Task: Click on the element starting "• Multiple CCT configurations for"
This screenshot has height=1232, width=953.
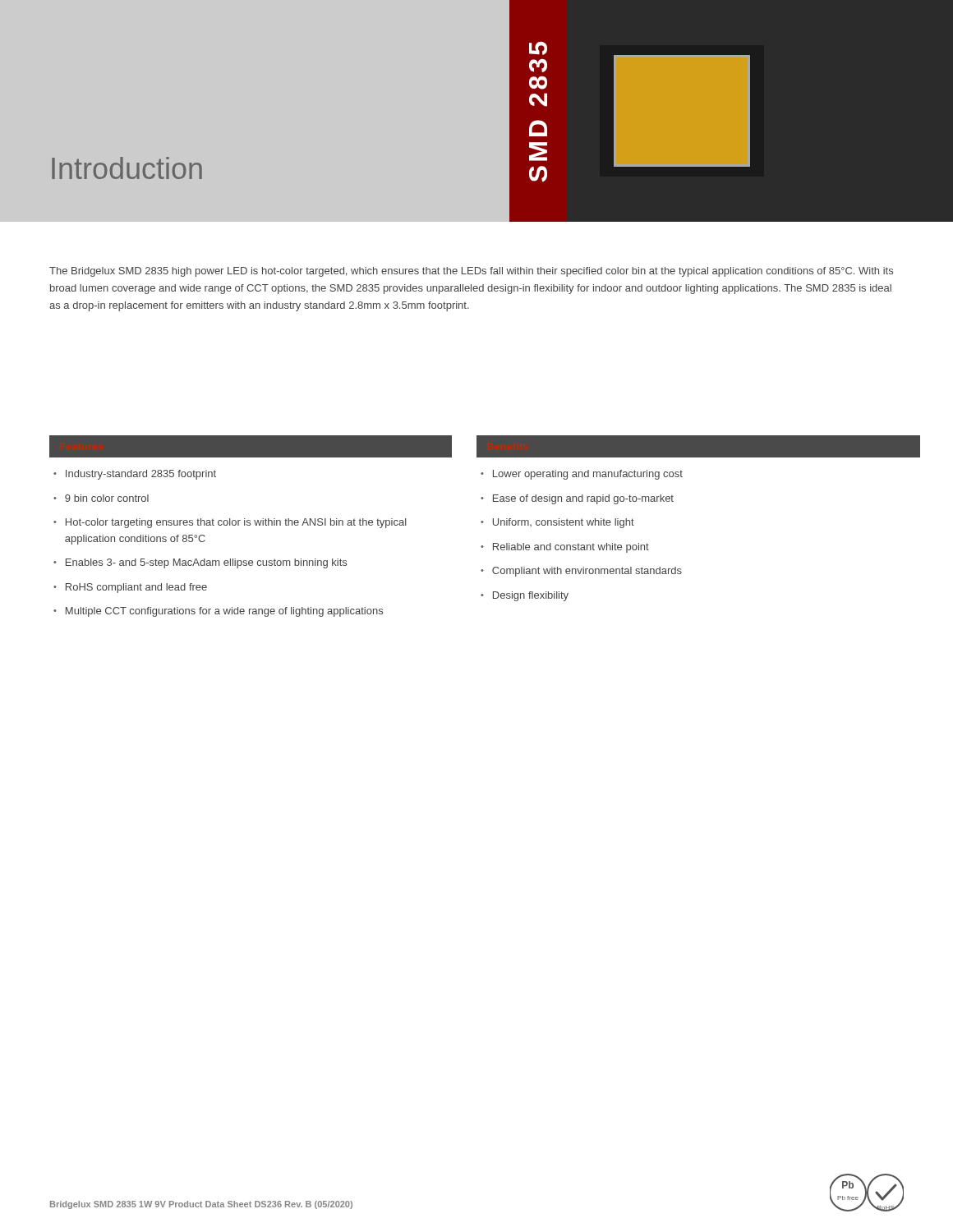Action: pyautogui.click(x=218, y=611)
